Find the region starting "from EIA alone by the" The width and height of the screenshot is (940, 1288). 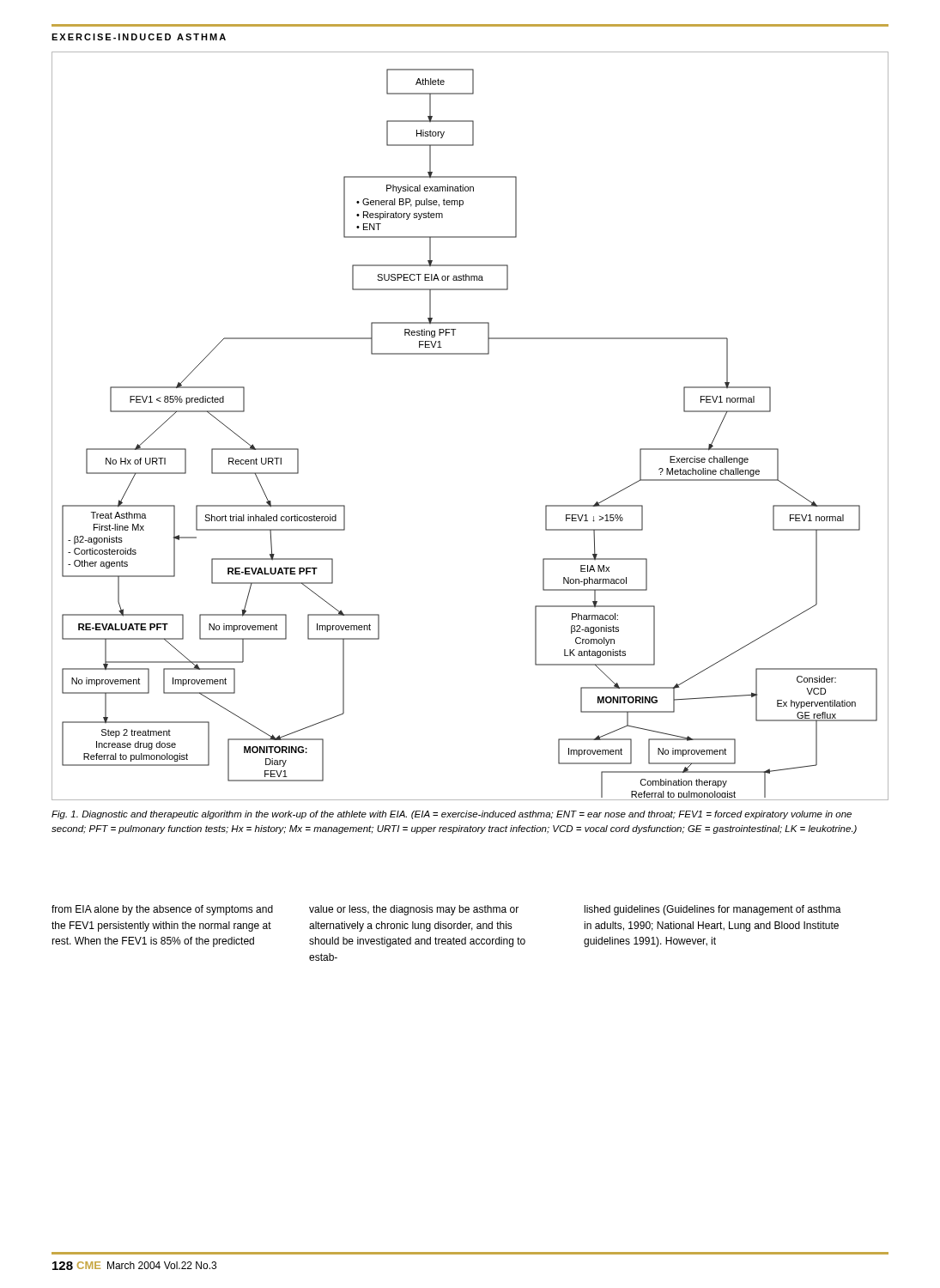pyautogui.click(x=162, y=925)
